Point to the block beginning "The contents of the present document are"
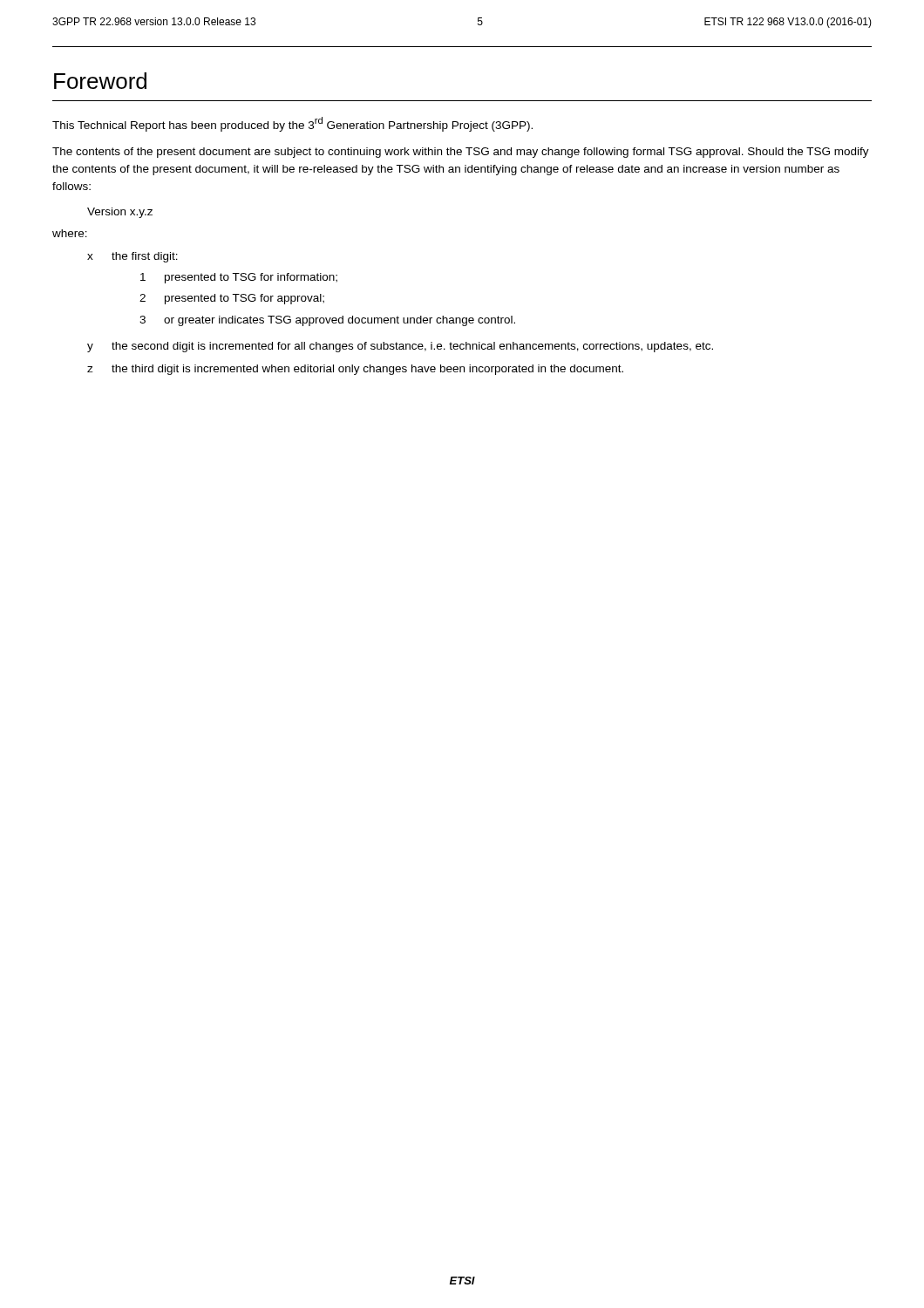This screenshot has width=924, height=1308. (x=460, y=169)
